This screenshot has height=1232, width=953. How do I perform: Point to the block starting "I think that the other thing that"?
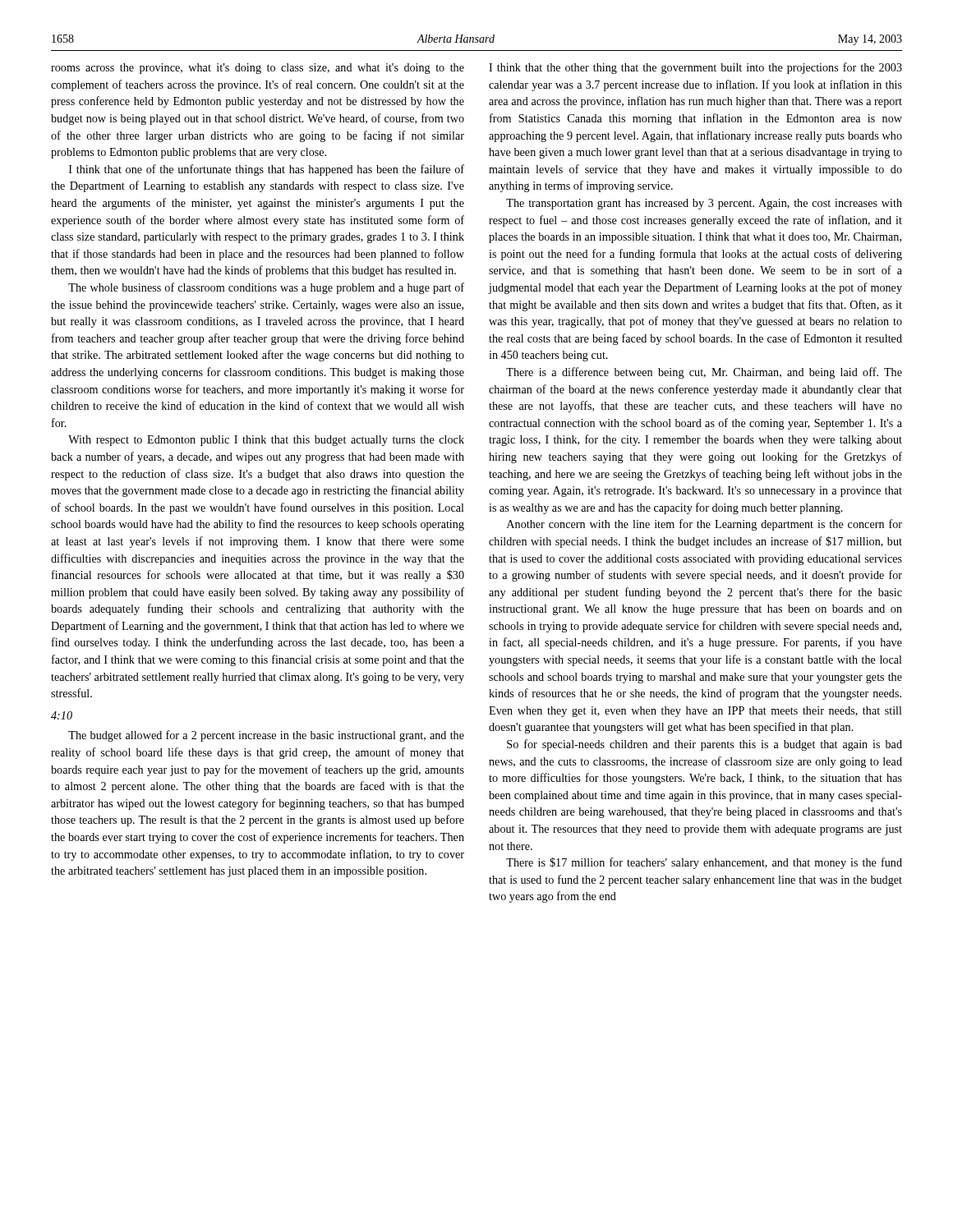coord(695,127)
